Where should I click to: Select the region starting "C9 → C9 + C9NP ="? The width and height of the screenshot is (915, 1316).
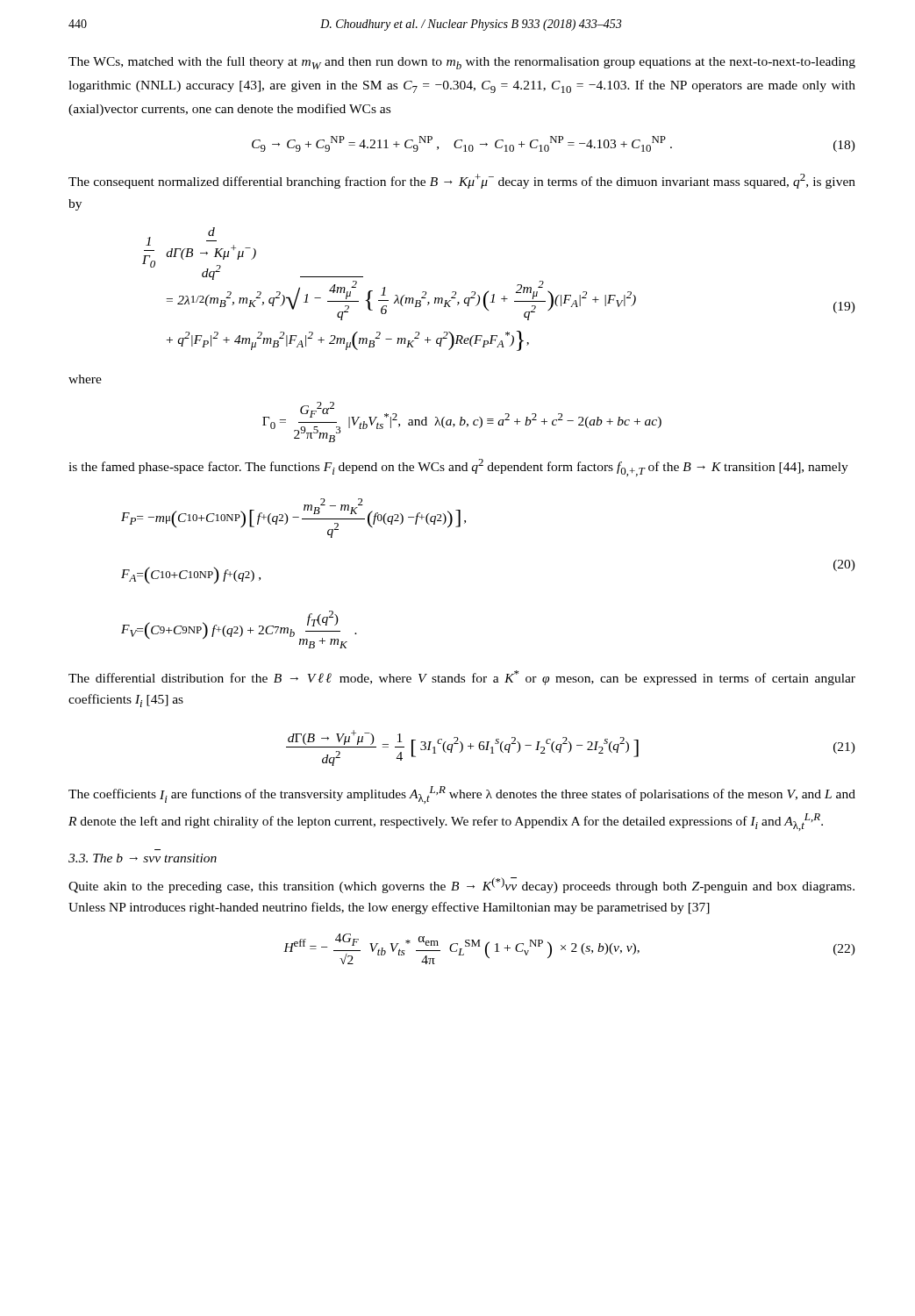coord(553,144)
